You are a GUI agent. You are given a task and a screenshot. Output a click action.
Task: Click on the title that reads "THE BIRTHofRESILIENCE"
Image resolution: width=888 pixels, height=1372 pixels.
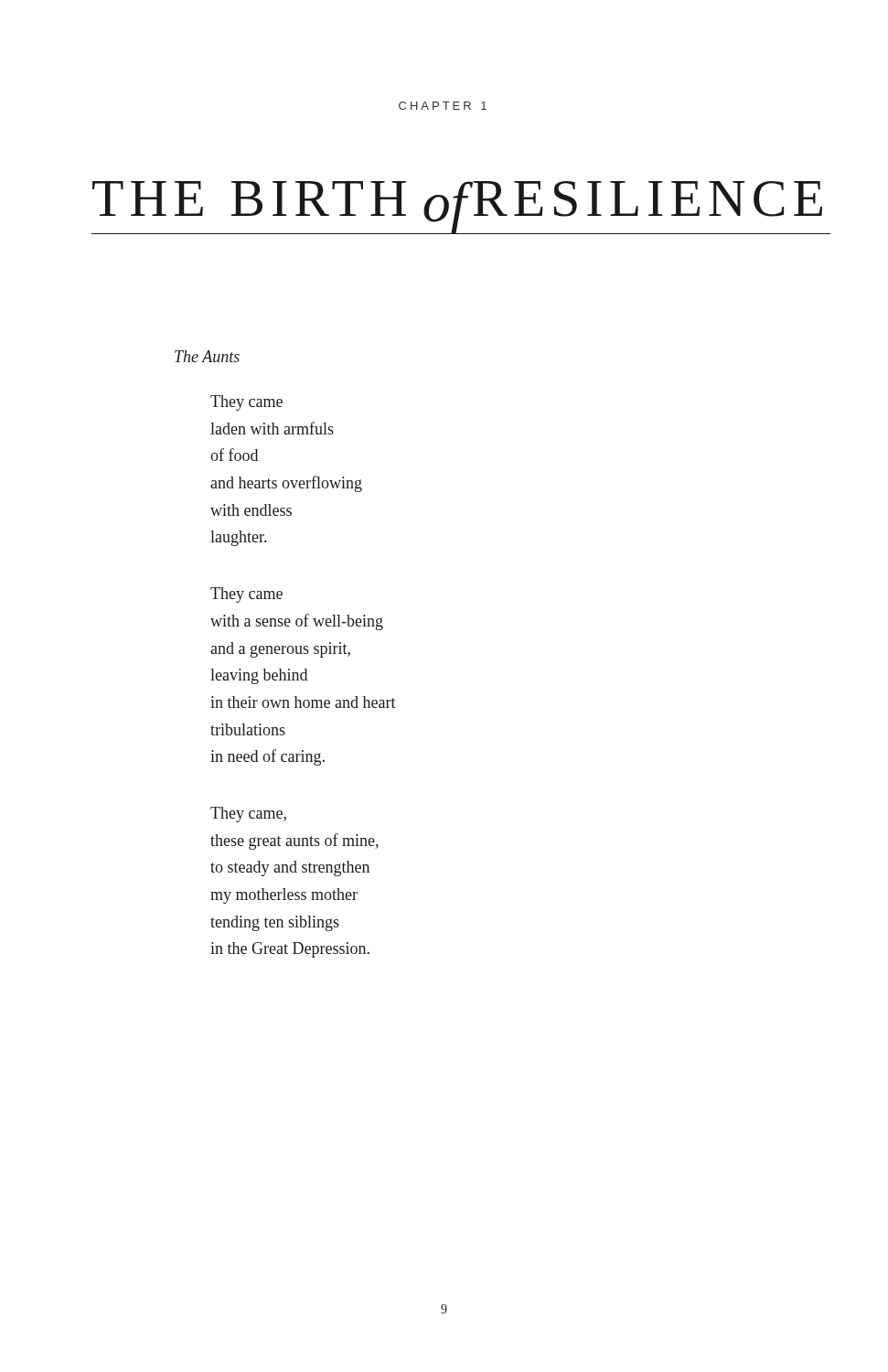point(444,202)
